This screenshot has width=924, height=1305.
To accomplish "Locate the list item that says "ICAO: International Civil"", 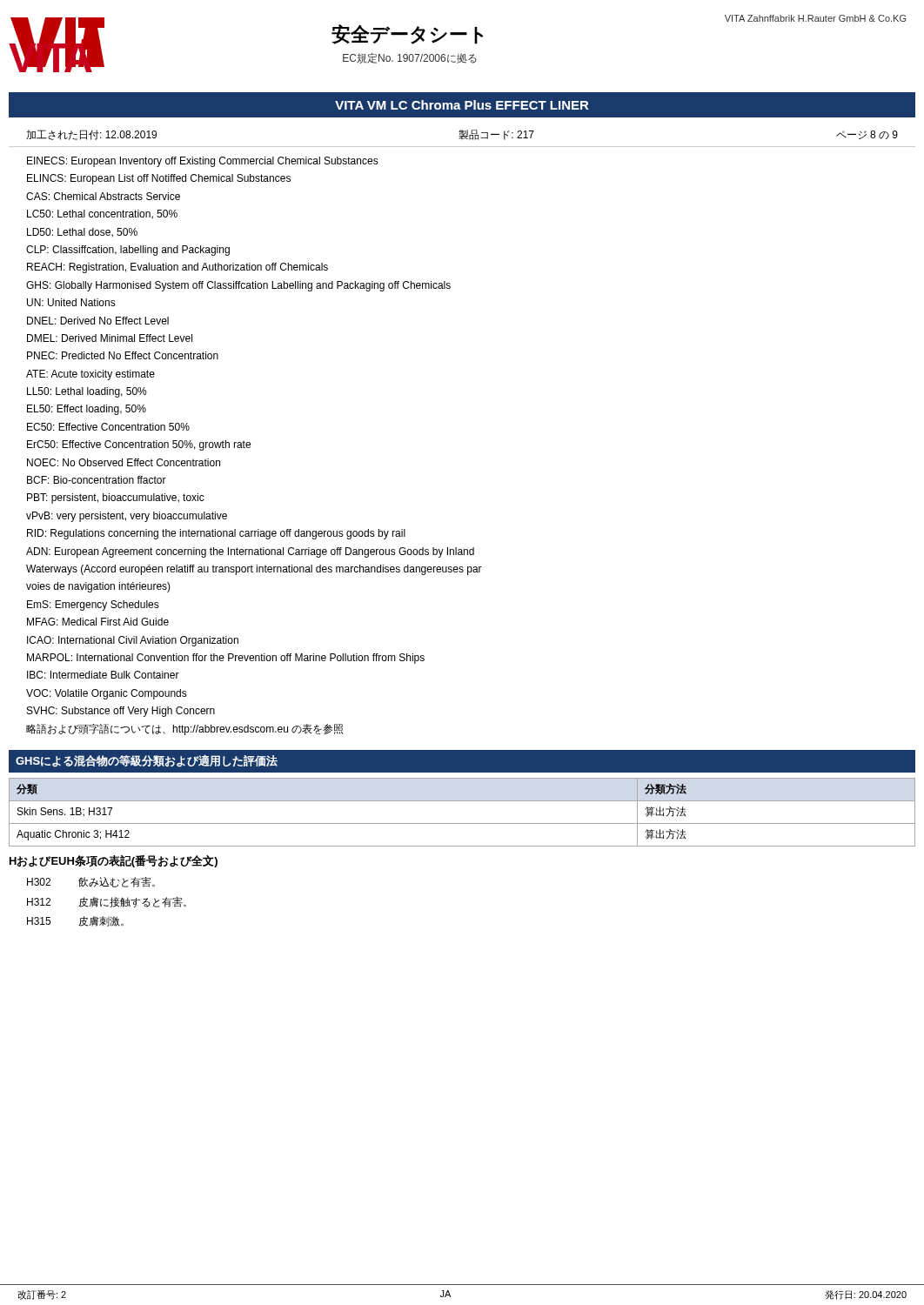I will click(132, 640).
